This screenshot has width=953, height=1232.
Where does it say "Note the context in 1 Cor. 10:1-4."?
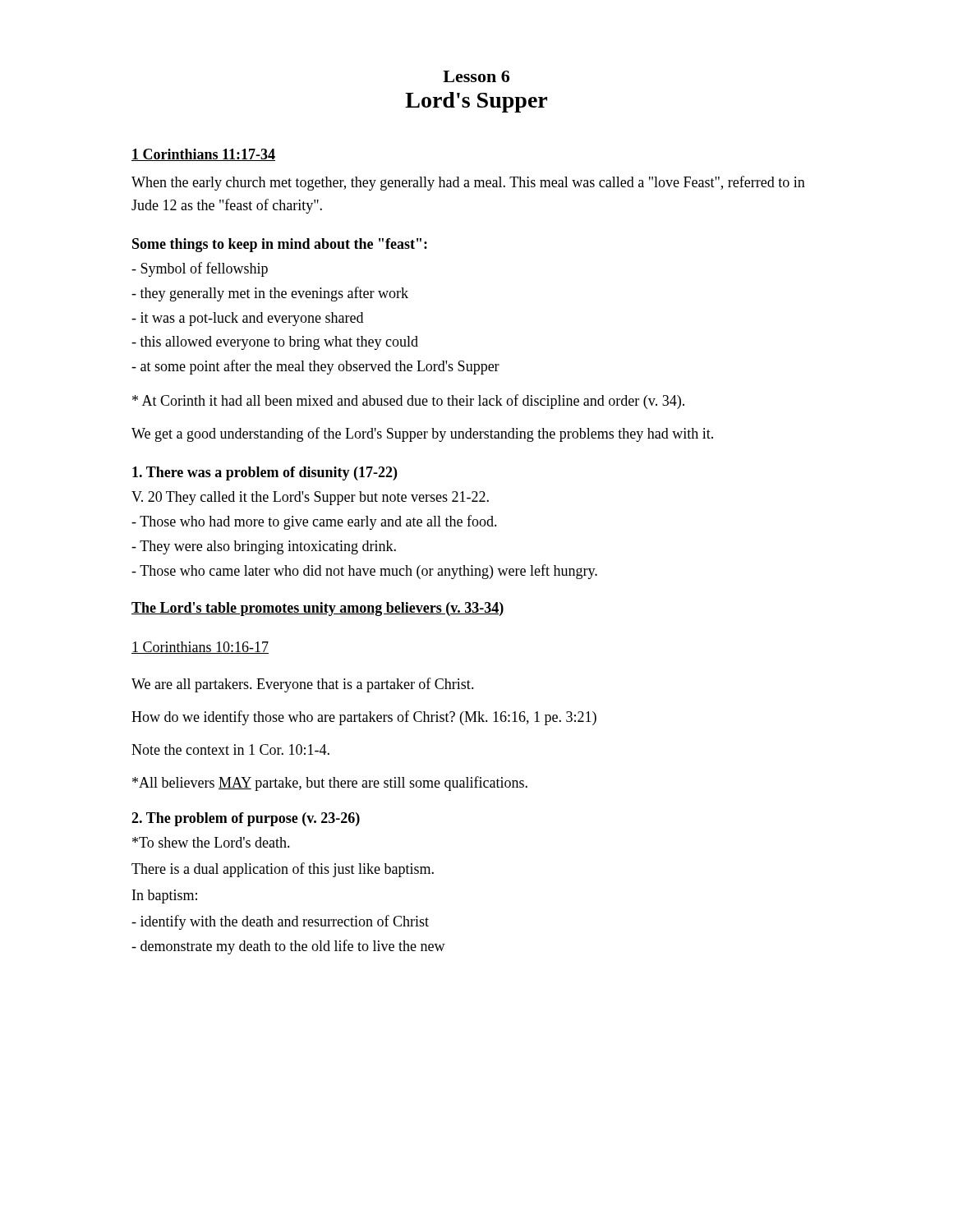231,750
